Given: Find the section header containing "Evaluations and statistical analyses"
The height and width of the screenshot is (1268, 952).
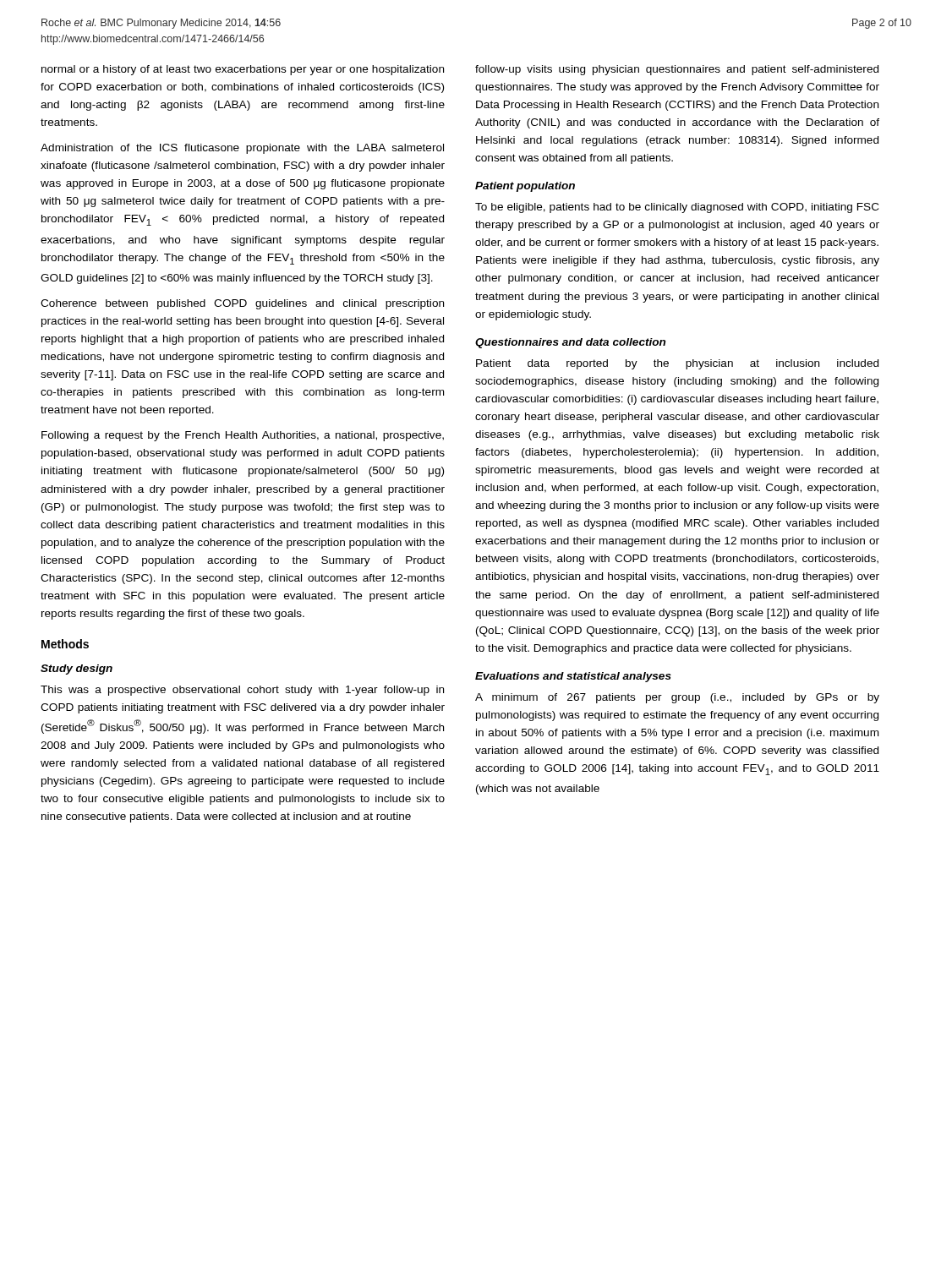Looking at the screenshot, I should tap(573, 676).
